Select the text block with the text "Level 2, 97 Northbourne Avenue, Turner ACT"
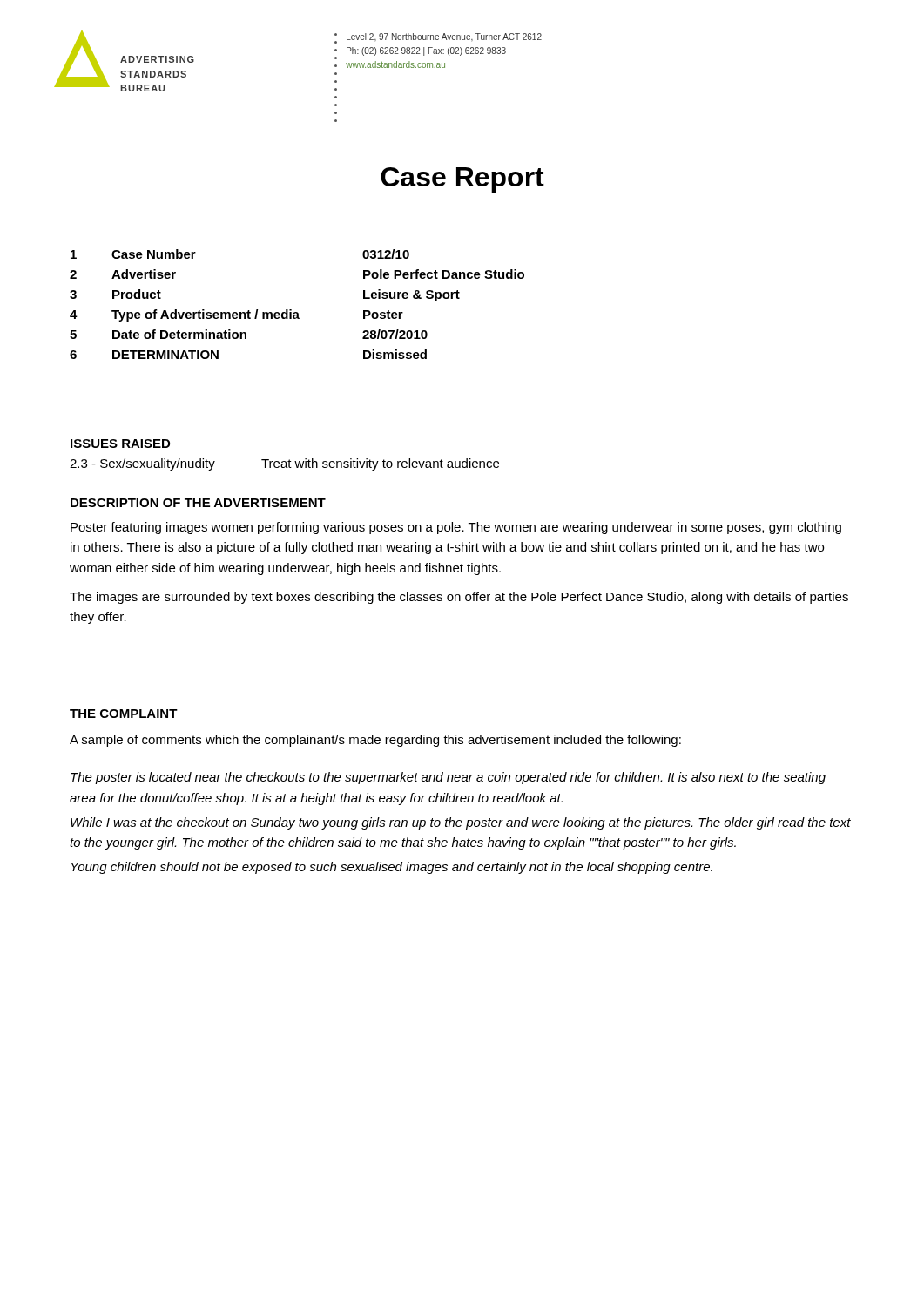This screenshot has height=1307, width=924. click(444, 51)
